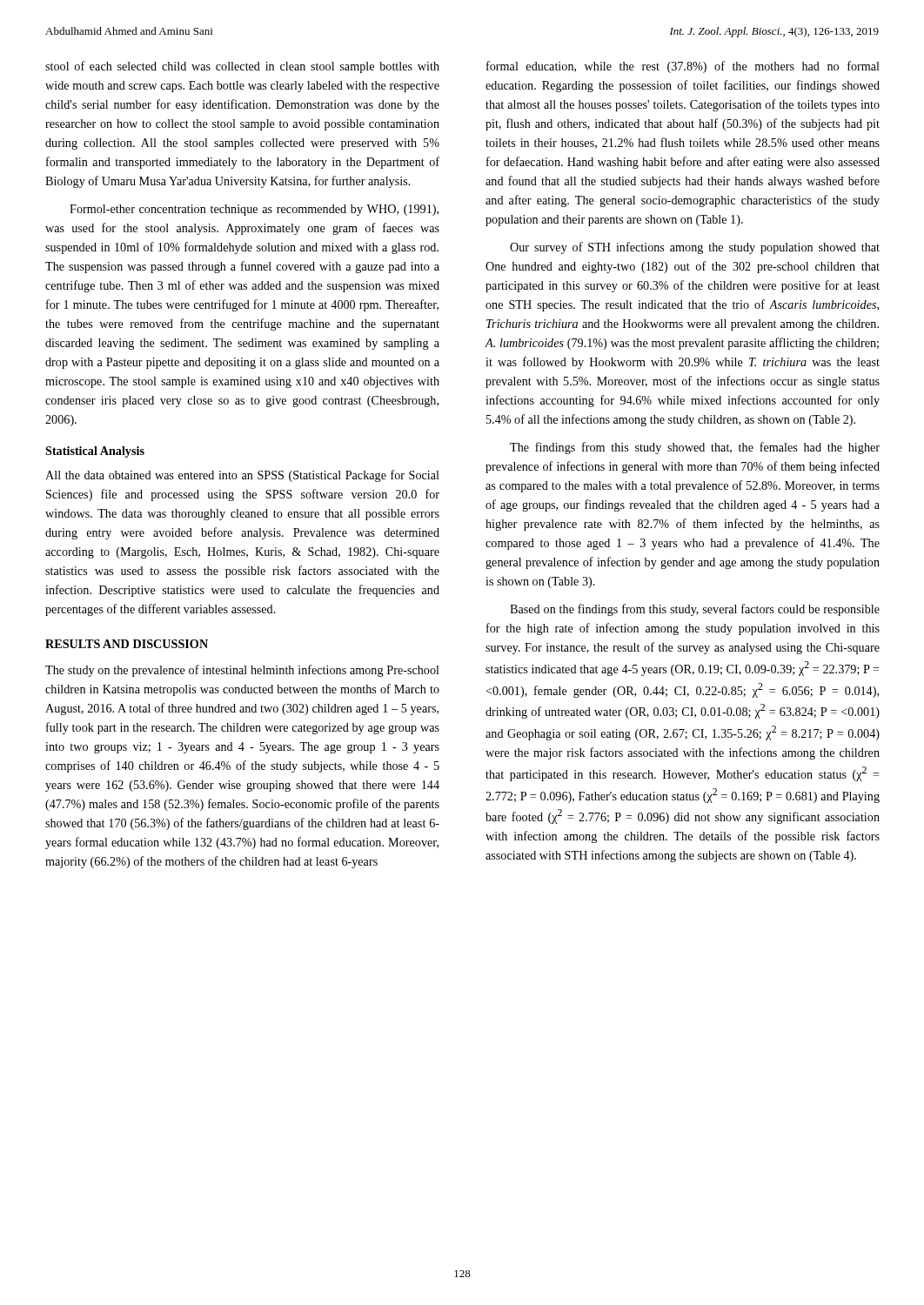Find the text starting "stool of each selected child was collected in"
Image resolution: width=924 pixels, height=1305 pixels.
tap(242, 124)
